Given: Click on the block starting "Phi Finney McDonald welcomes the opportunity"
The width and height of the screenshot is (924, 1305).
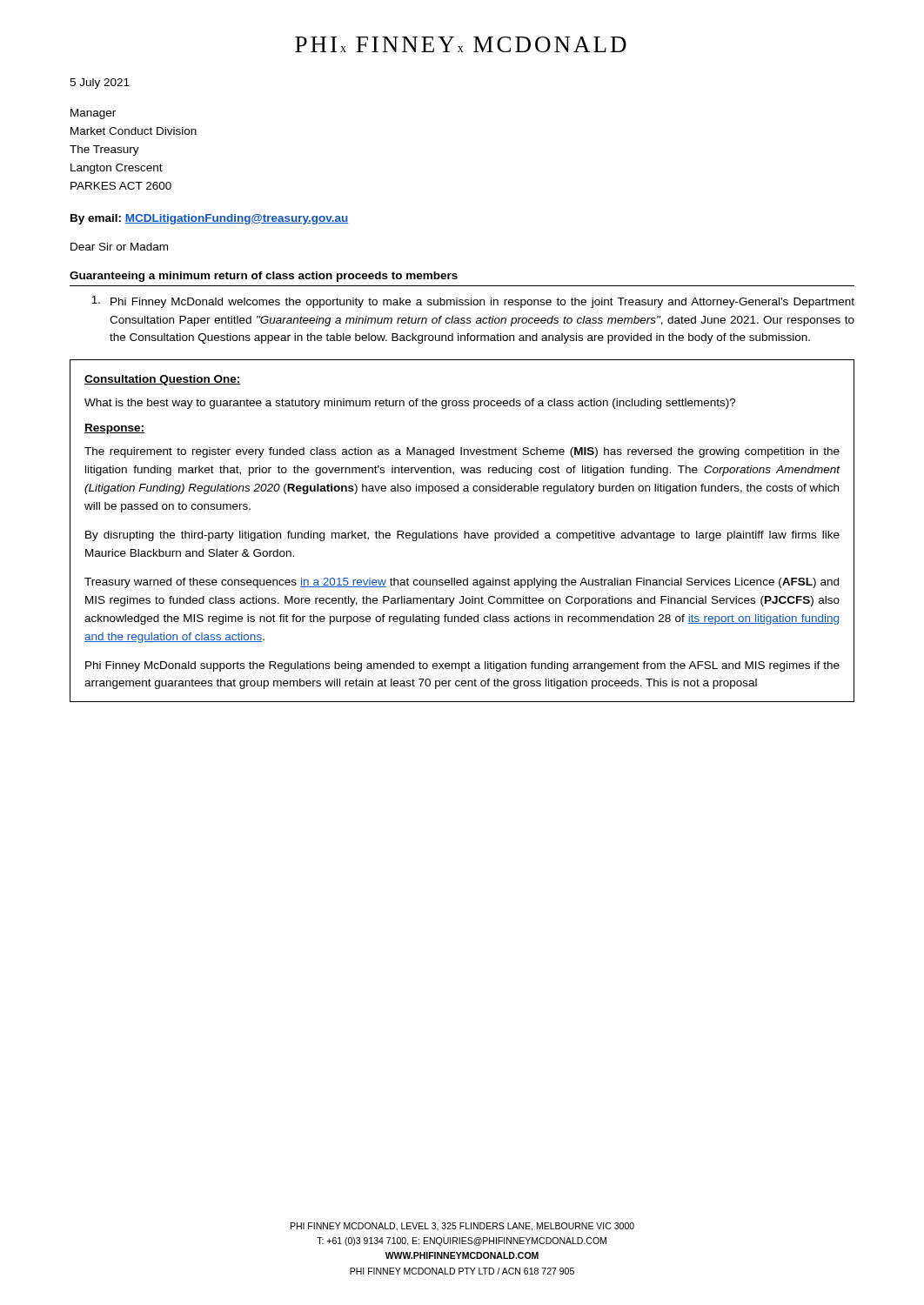Looking at the screenshot, I should [x=462, y=320].
